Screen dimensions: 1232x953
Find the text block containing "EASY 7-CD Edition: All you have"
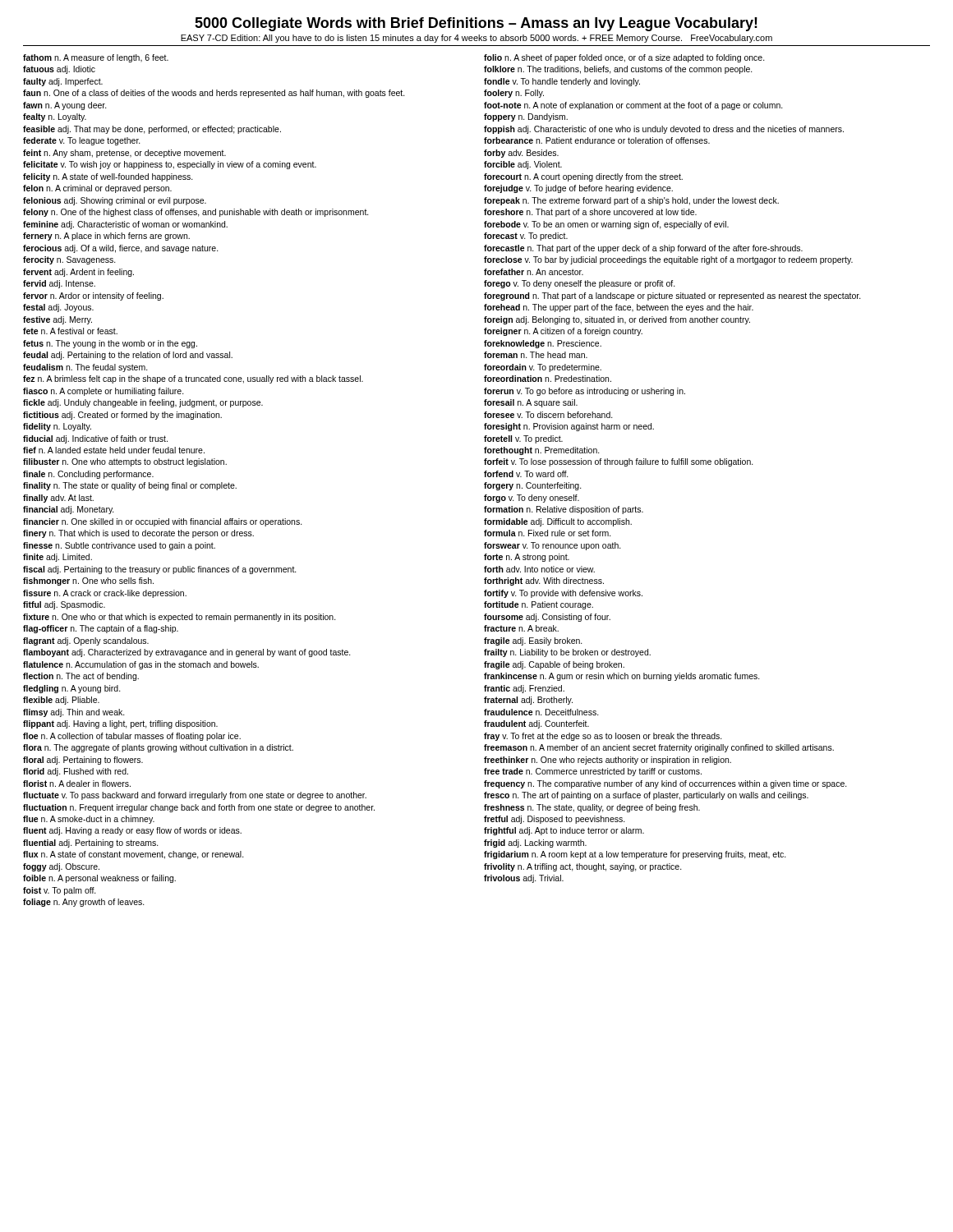pos(476,38)
